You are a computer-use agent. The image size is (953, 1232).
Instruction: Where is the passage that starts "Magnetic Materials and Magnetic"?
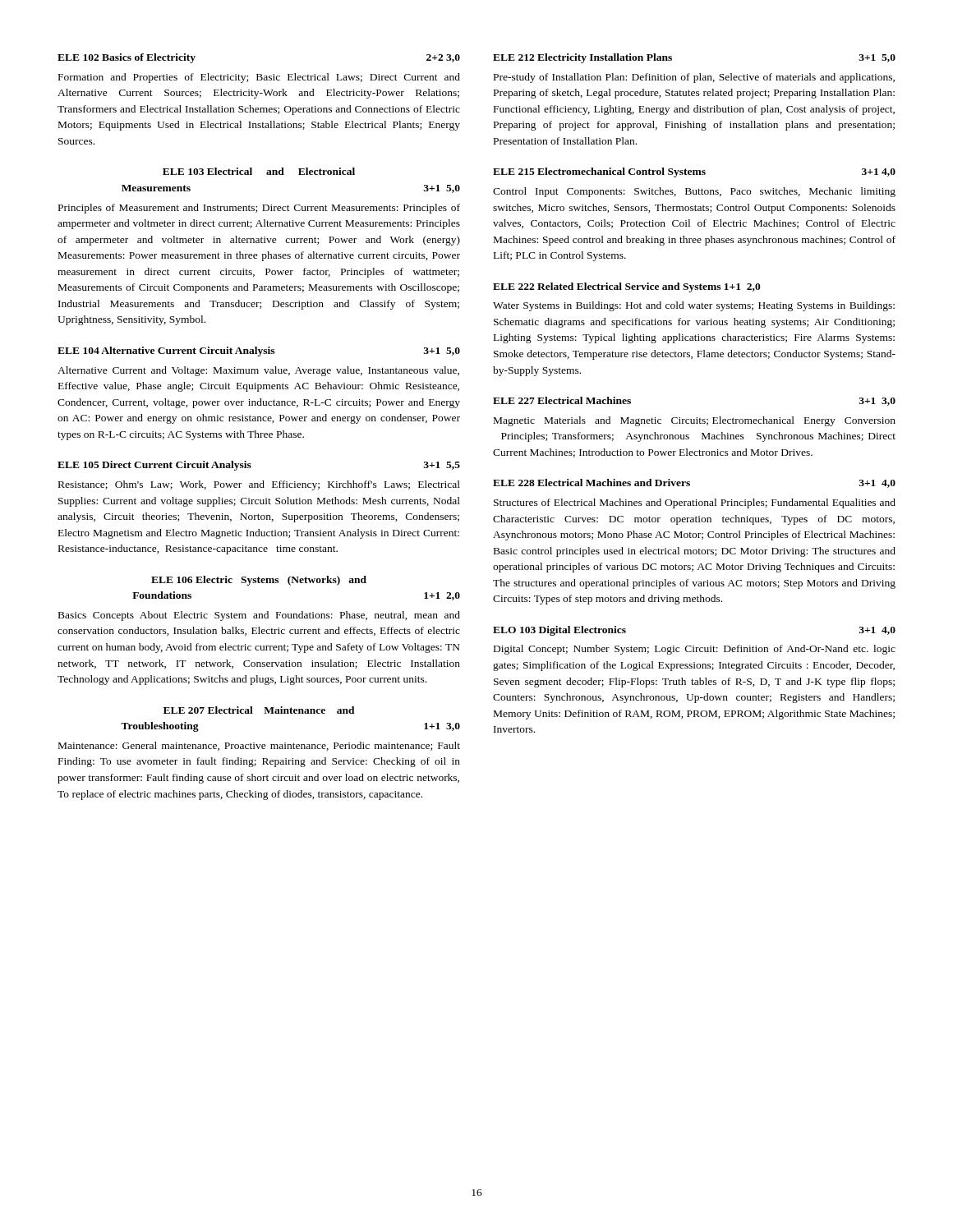tap(694, 436)
